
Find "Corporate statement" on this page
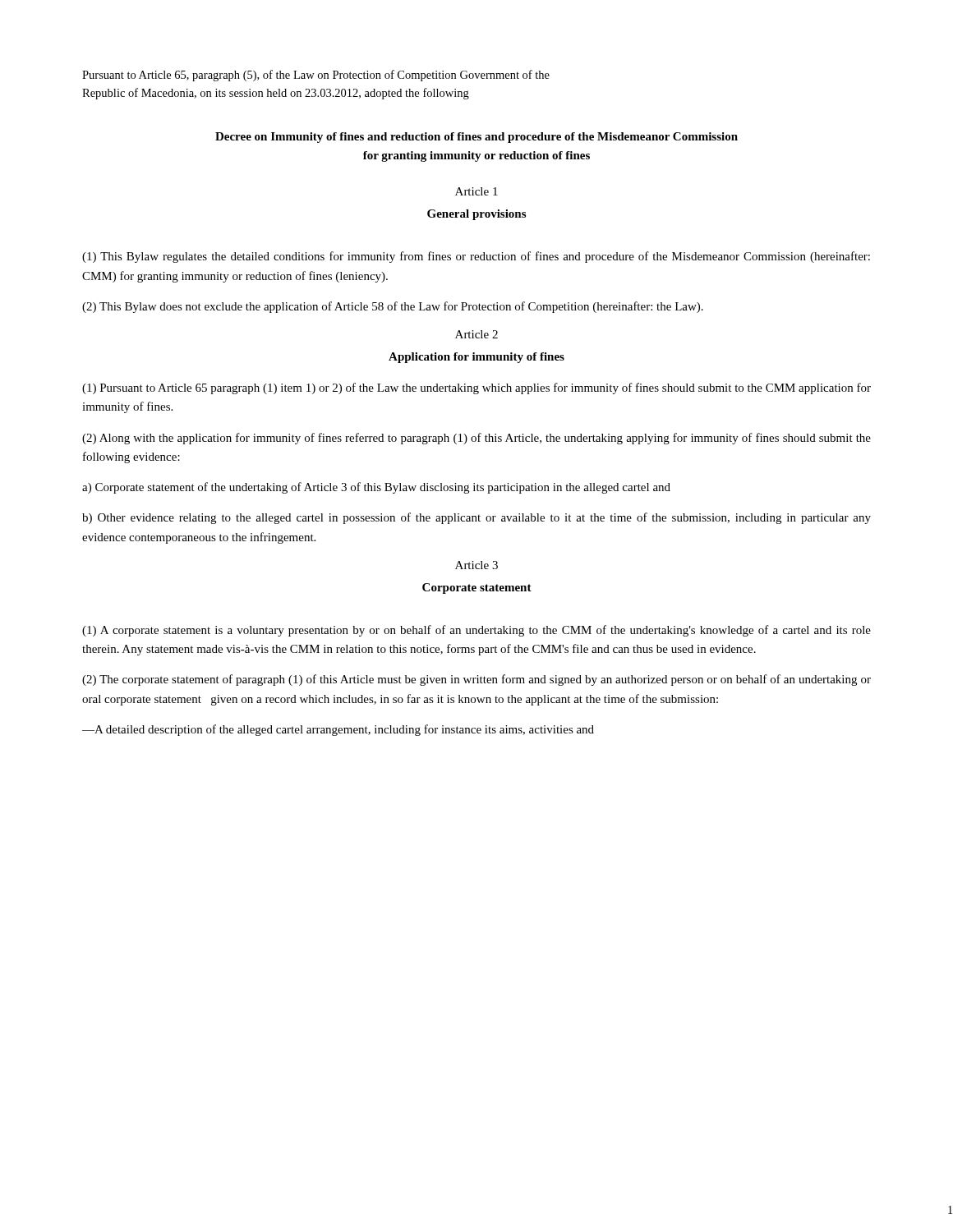[476, 587]
